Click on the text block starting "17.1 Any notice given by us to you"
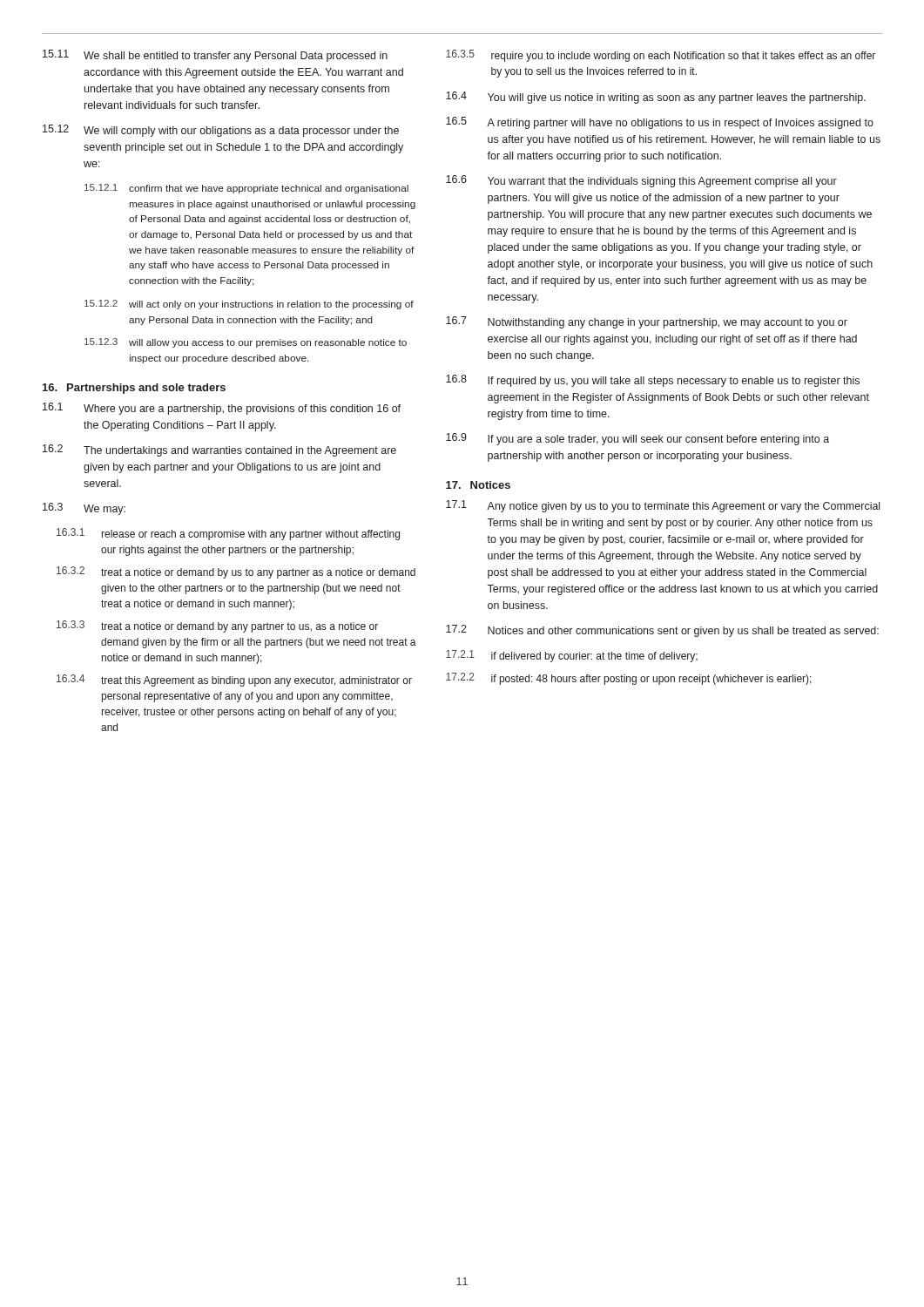924x1307 pixels. 664,556
